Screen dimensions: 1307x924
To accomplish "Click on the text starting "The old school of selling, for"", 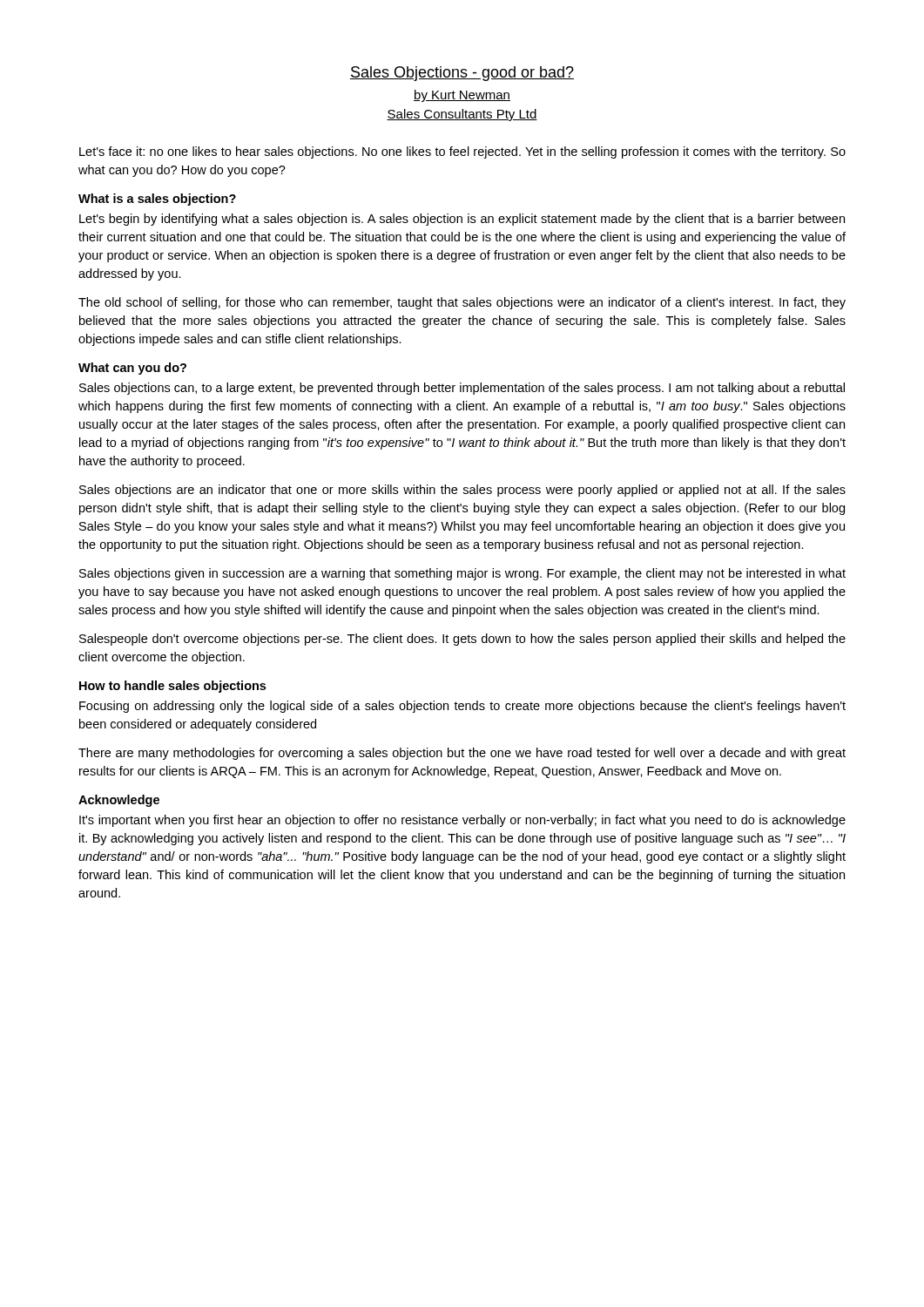I will [462, 321].
